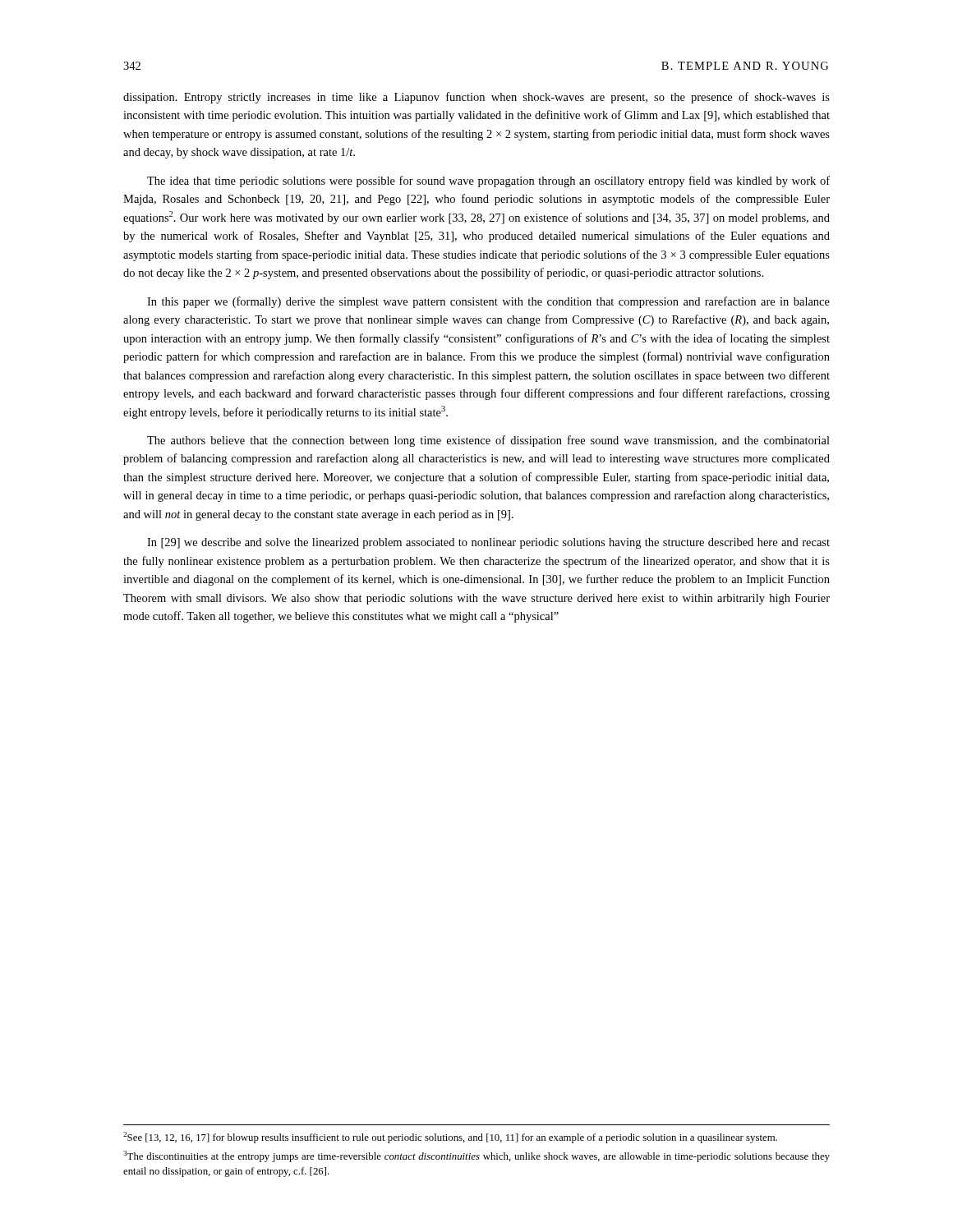Navigate to the block starting "3The discontinuities at"
953x1232 pixels.
coord(476,1163)
